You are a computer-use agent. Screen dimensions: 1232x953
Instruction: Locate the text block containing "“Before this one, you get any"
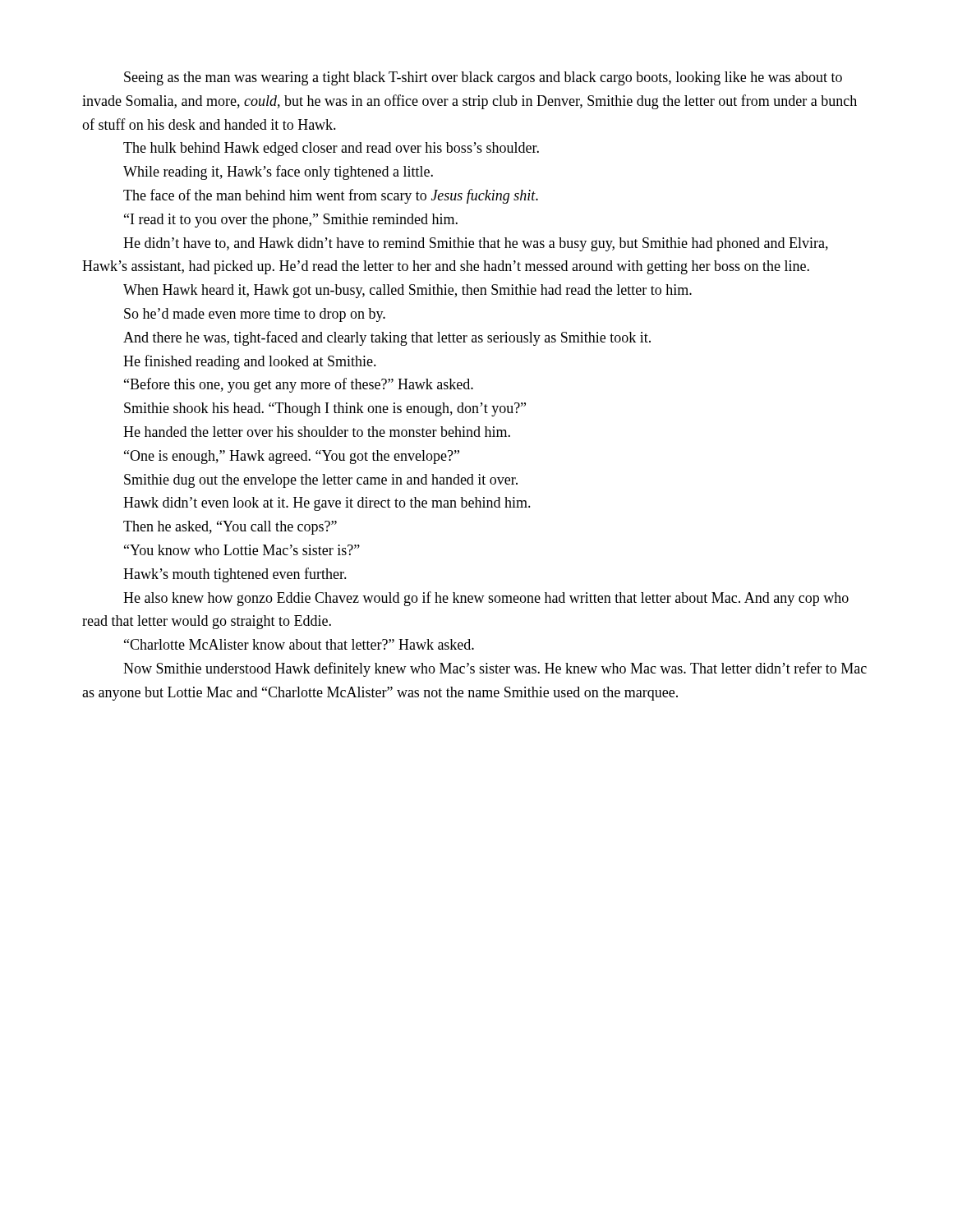(x=476, y=385)
